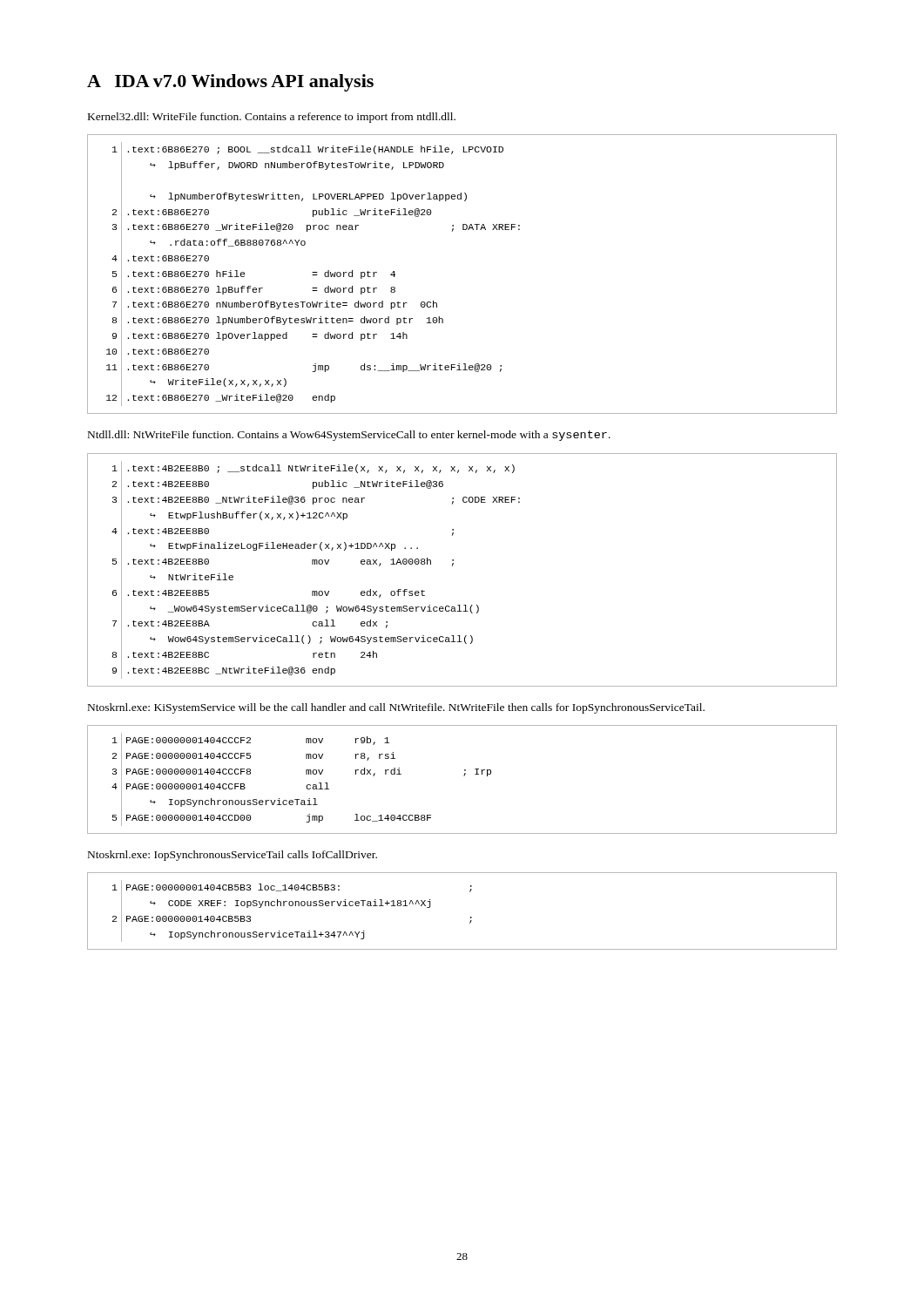924x1307 pixels.
Task: Find the region starting "Ntoskrnl.exe: IopSynchronousServiceTail calls IofCallDriver."
Action: (x=232, y=854)
